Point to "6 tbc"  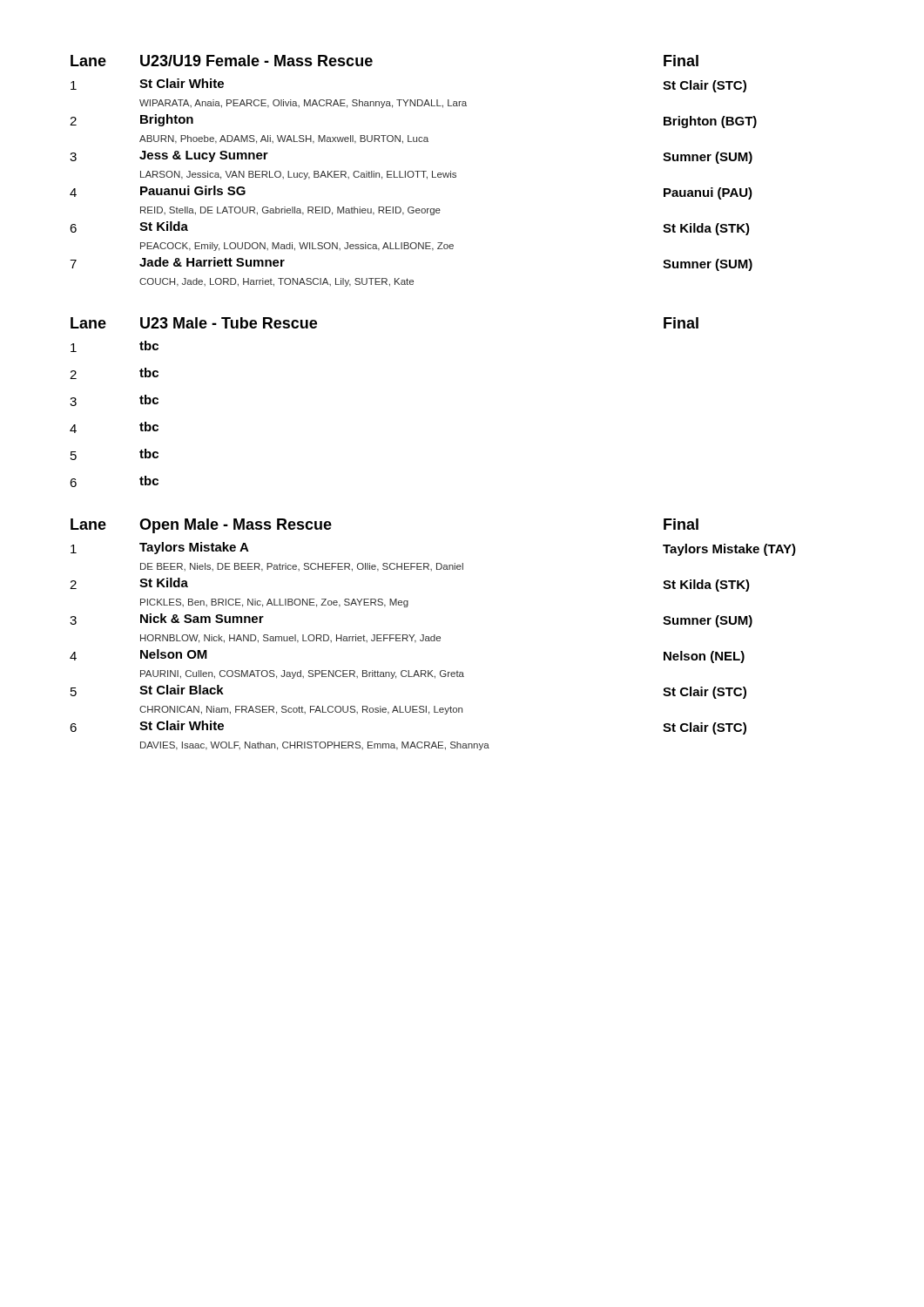tap(73, 481)
